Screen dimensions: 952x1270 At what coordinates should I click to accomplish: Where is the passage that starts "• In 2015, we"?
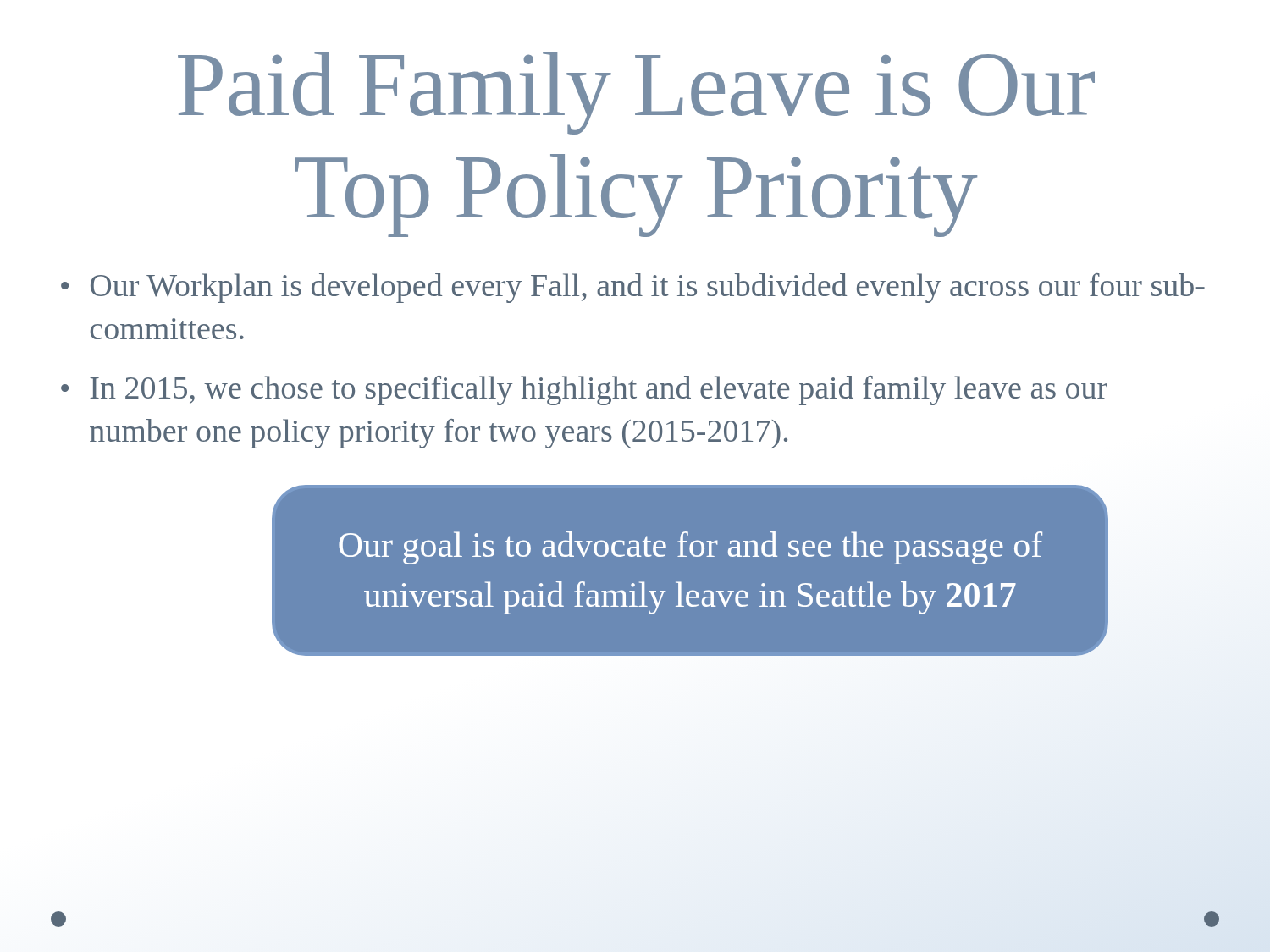[635, 409]
